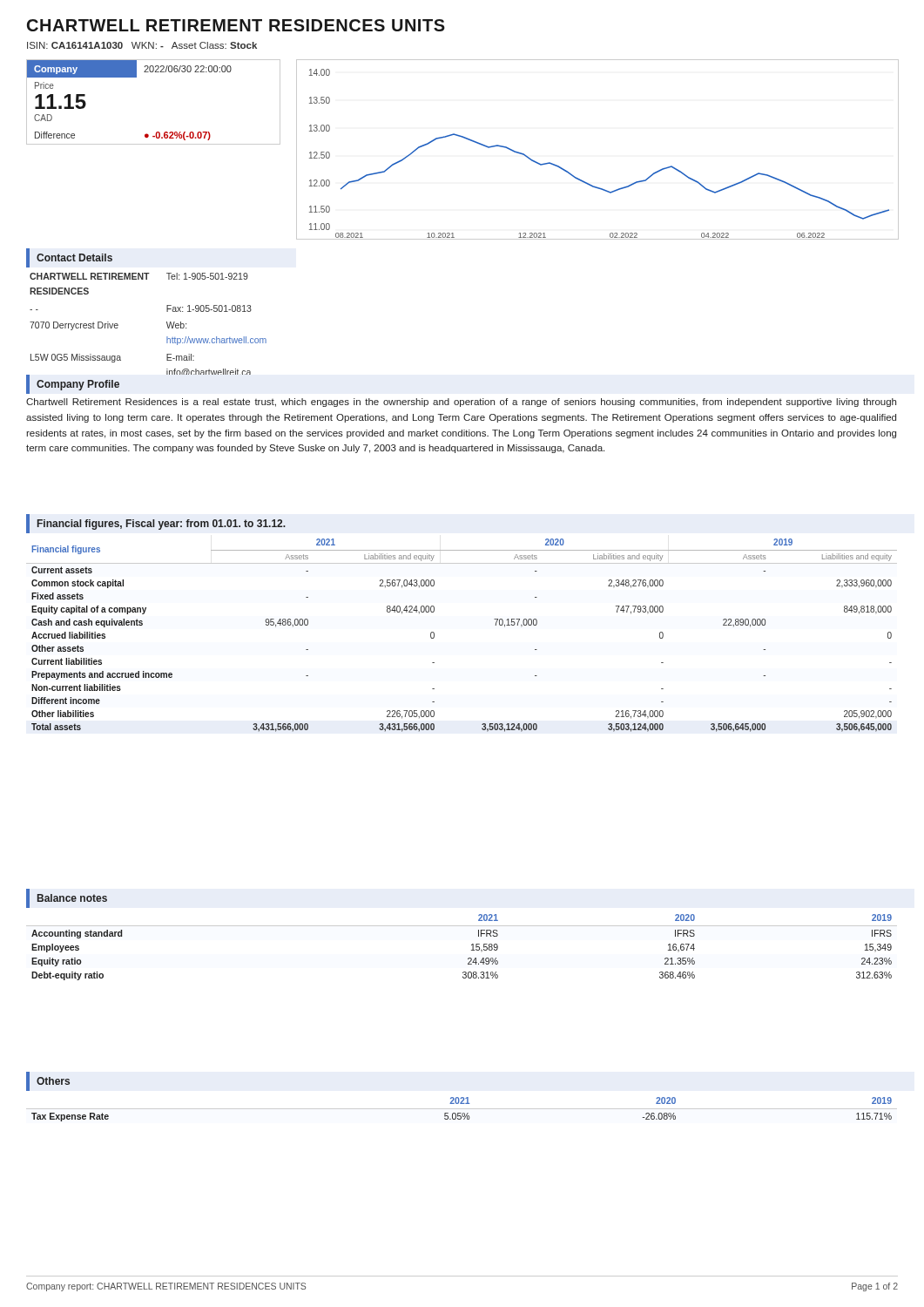Select the region starting "Company Profile"
This screenshot has width=924, height=1307.
[x=78, y=384]
